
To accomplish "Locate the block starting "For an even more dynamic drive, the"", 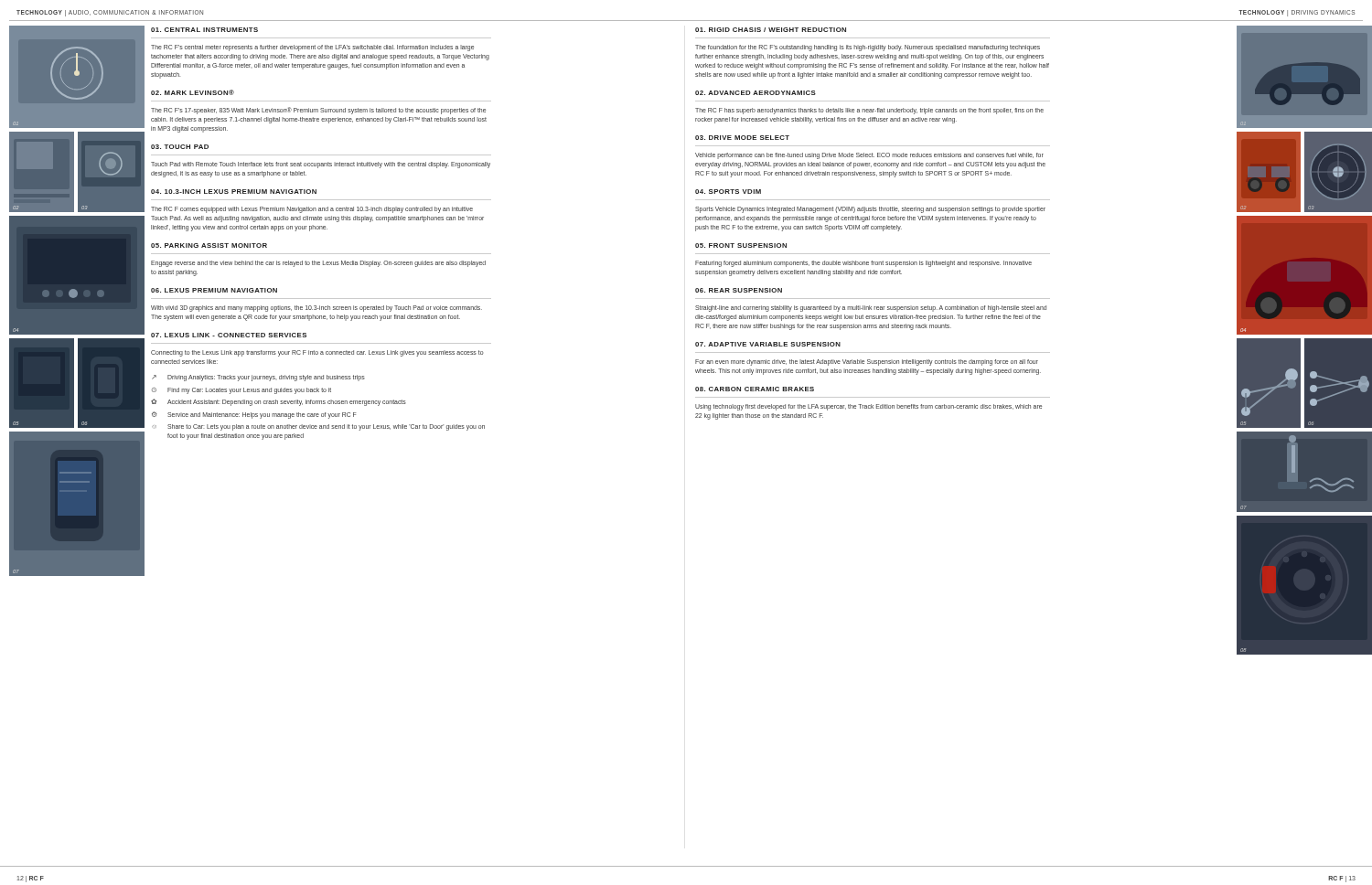I will (868, 366).
